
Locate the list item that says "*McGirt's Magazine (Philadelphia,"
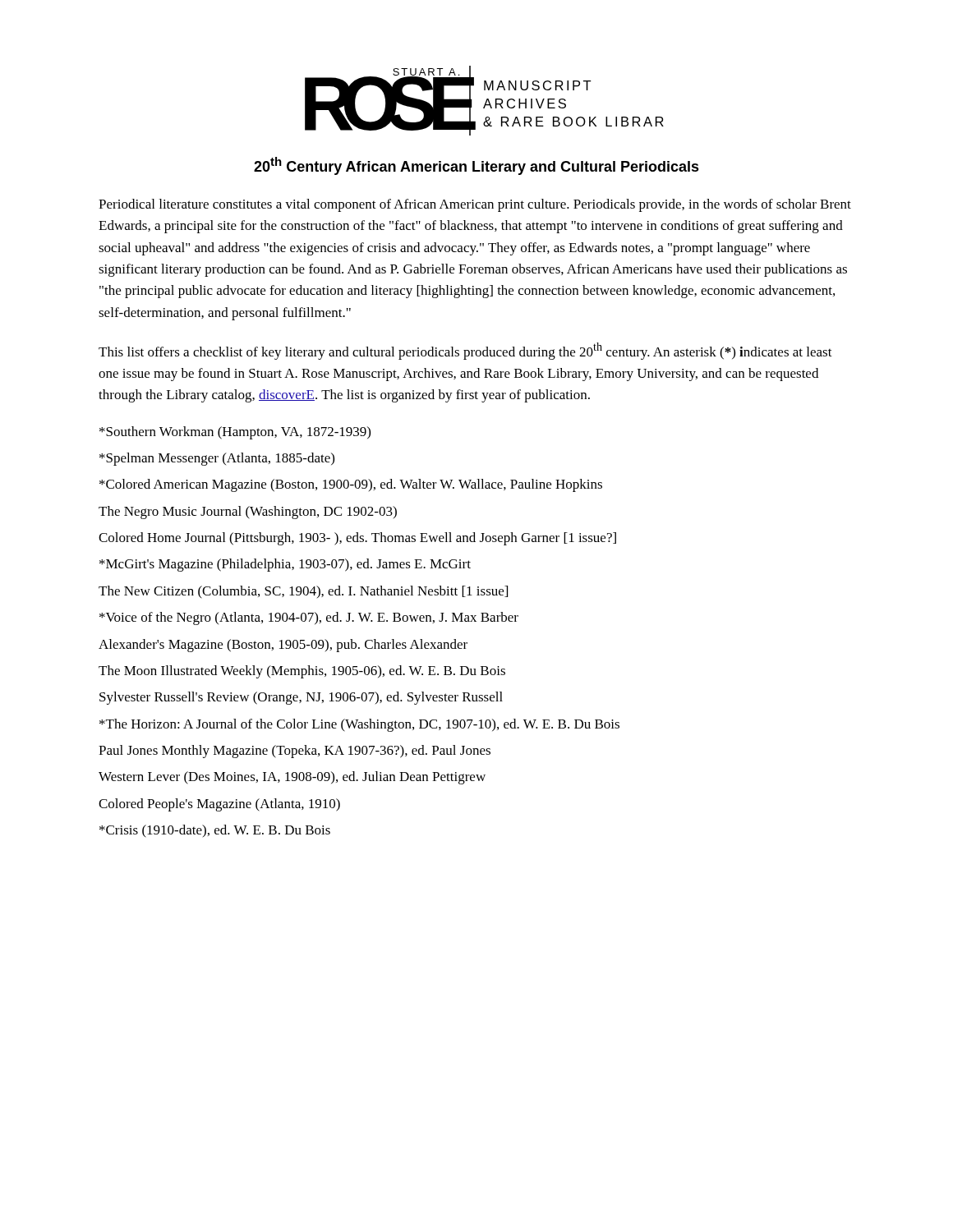click(285, 564)
